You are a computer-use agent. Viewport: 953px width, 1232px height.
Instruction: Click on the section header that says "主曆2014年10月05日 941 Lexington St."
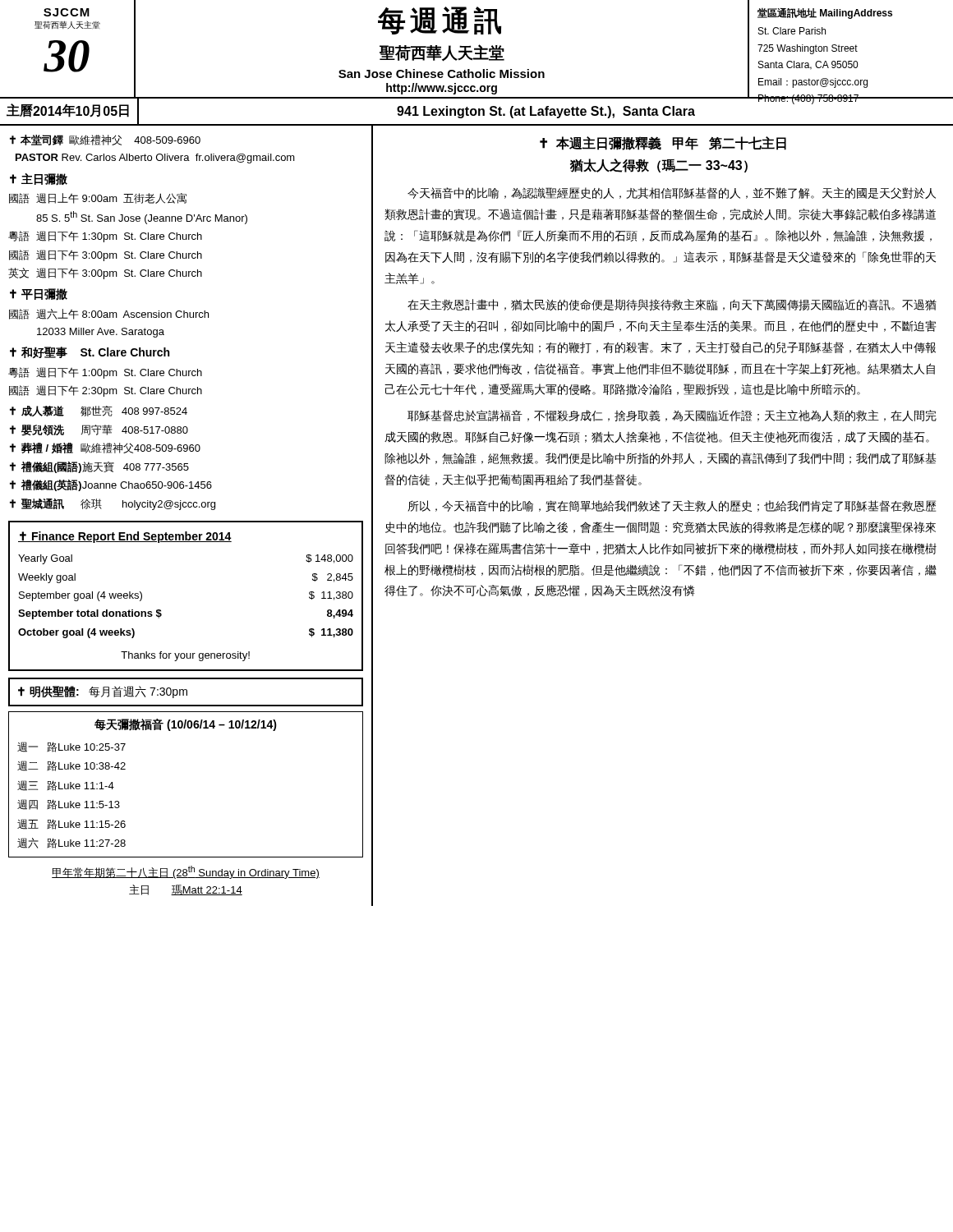tap(476, 111)
